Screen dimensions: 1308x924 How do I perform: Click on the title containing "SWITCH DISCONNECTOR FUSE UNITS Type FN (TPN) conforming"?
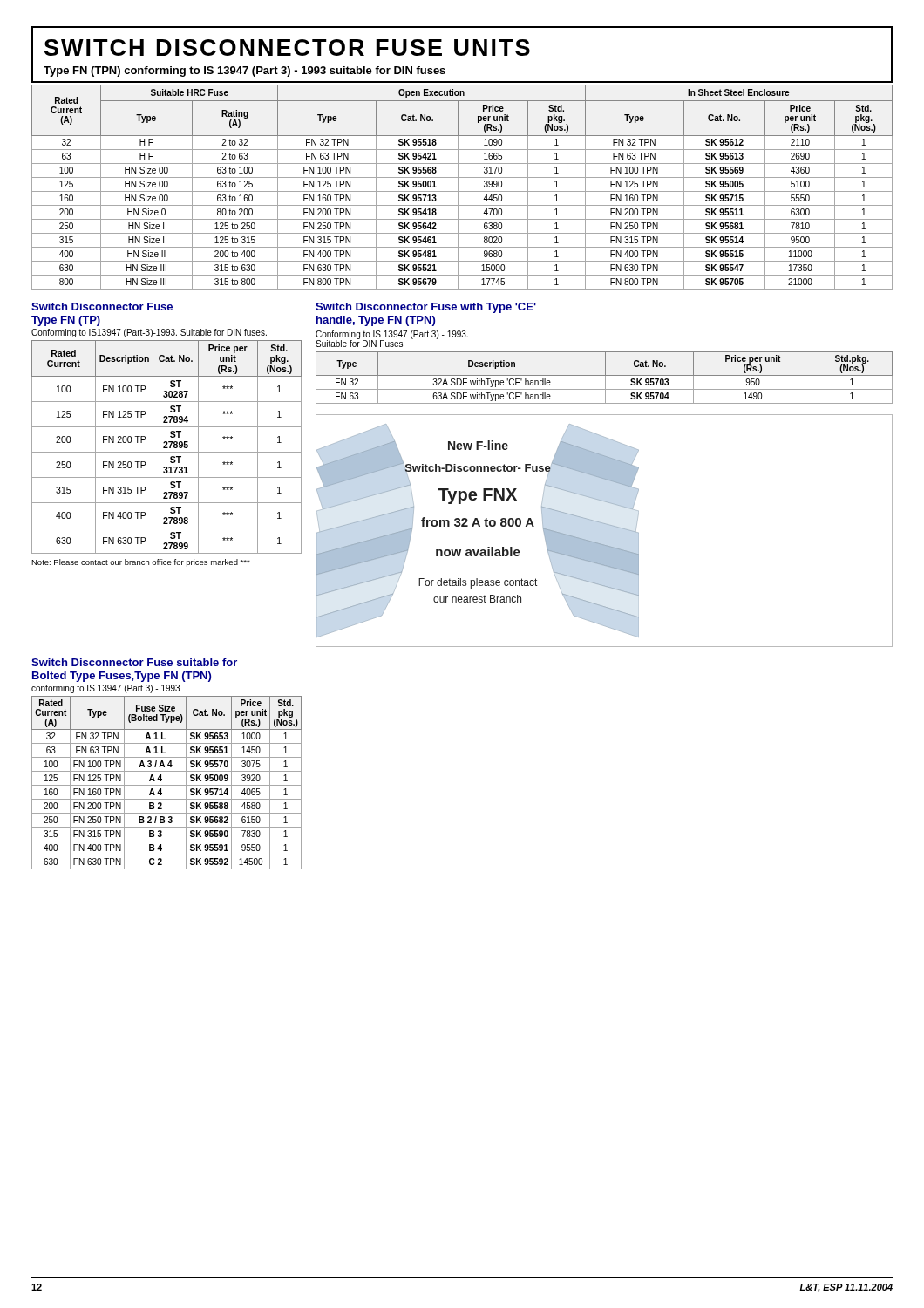tap(462, 56)
